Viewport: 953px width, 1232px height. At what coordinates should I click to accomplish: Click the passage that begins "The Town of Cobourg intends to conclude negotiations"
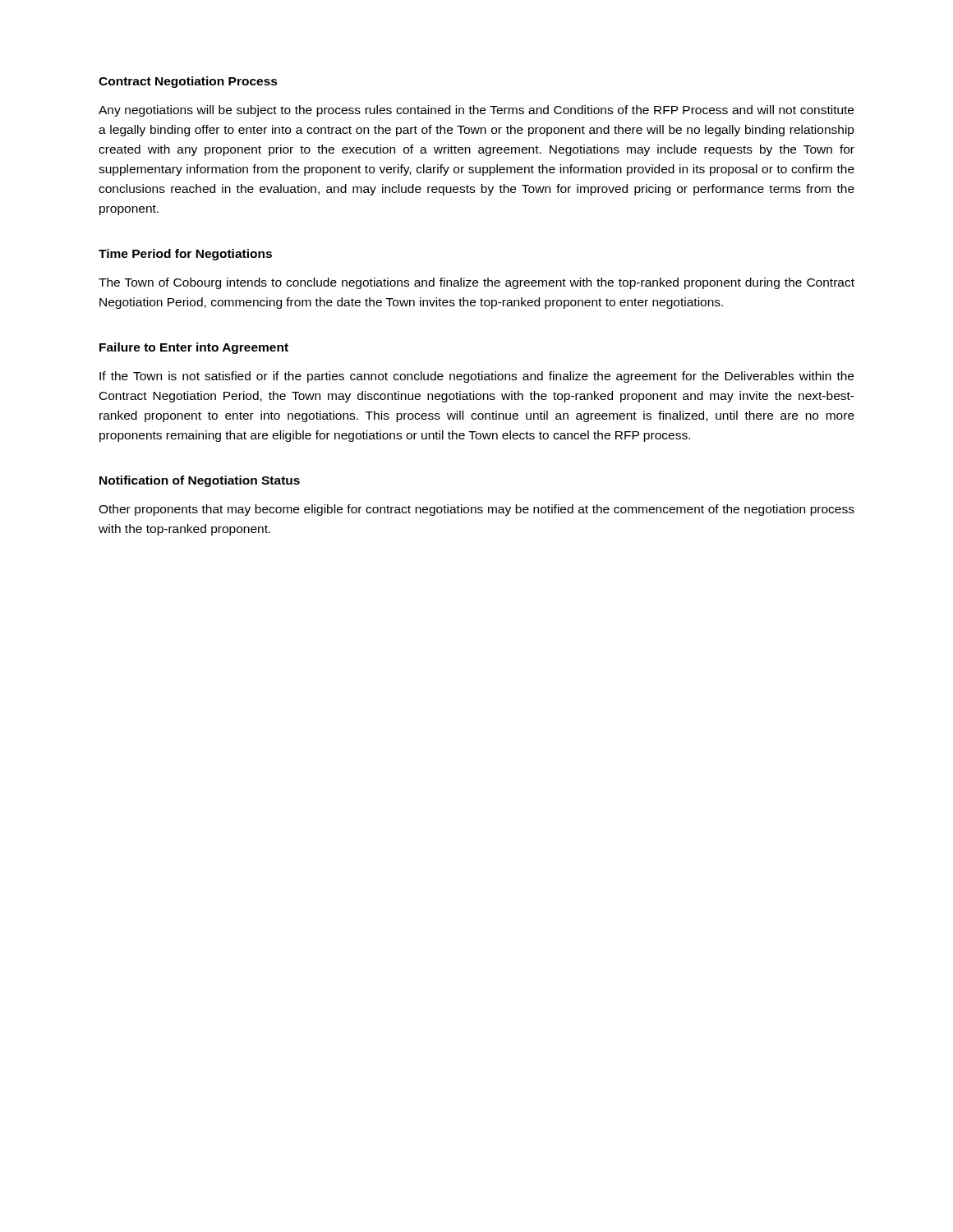tap(476, 292)
